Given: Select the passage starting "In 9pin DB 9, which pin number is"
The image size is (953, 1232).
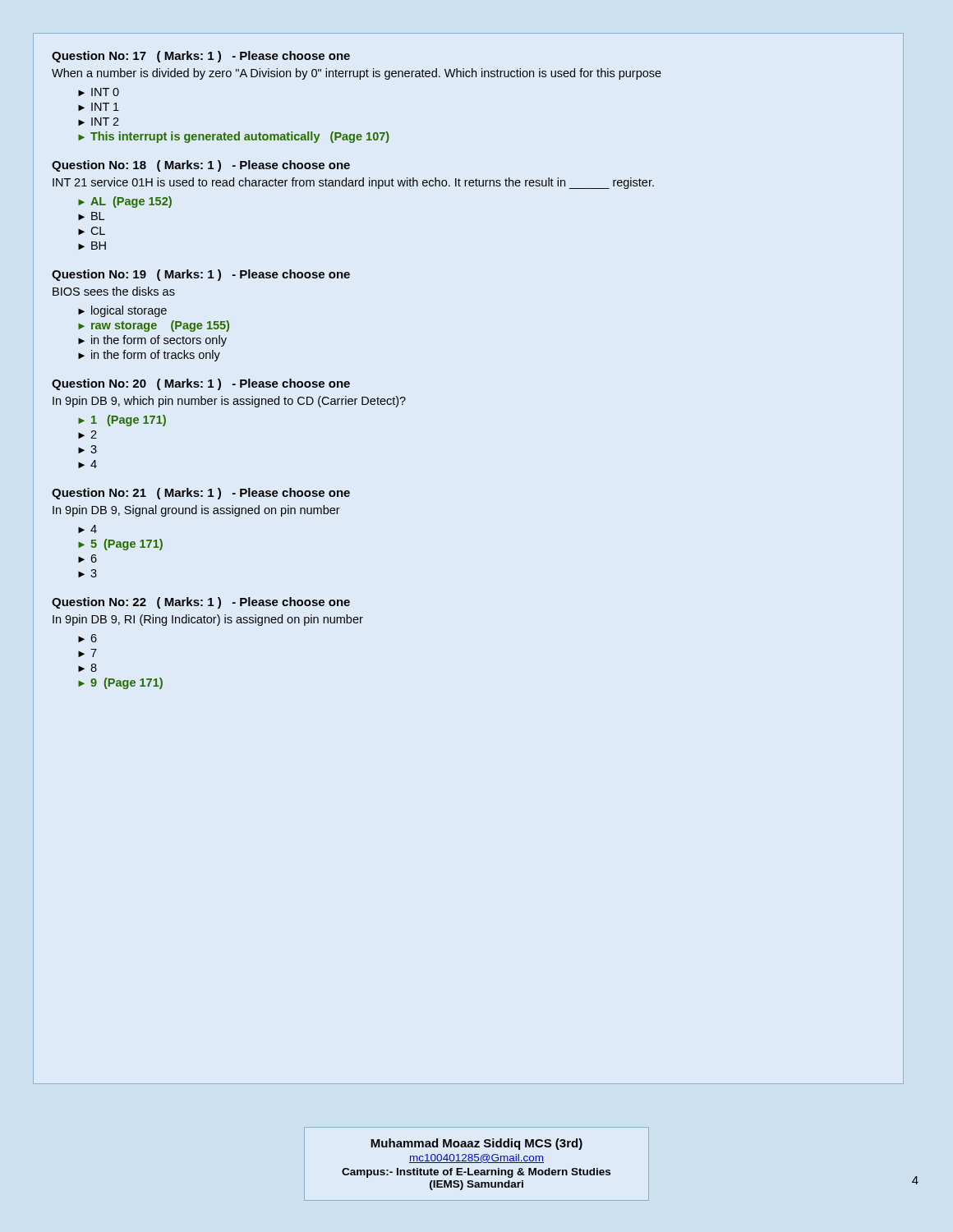Looking at the screenshot, I should (x=229, y=401).
